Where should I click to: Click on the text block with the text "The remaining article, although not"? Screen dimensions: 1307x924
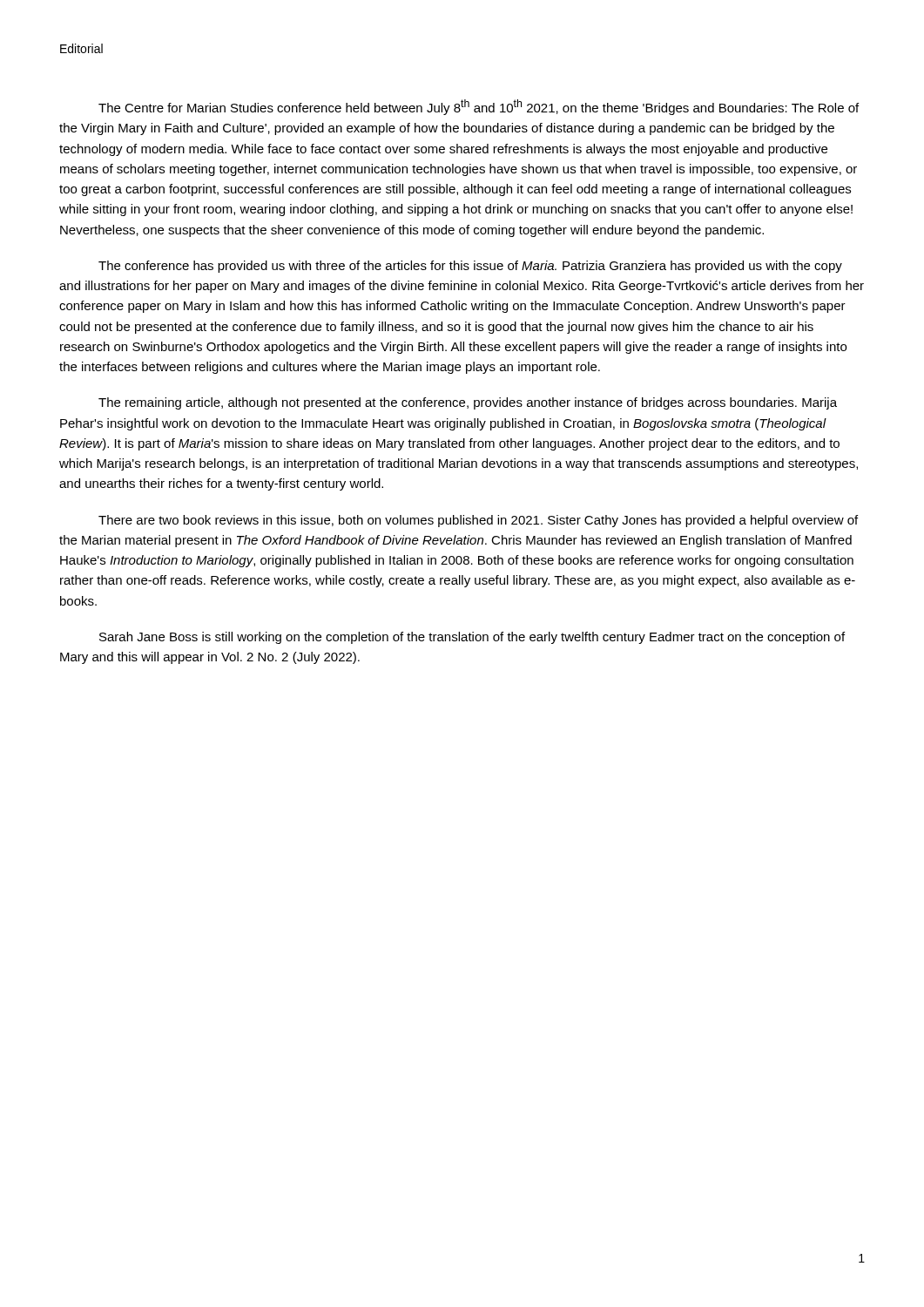click(459, 443)
